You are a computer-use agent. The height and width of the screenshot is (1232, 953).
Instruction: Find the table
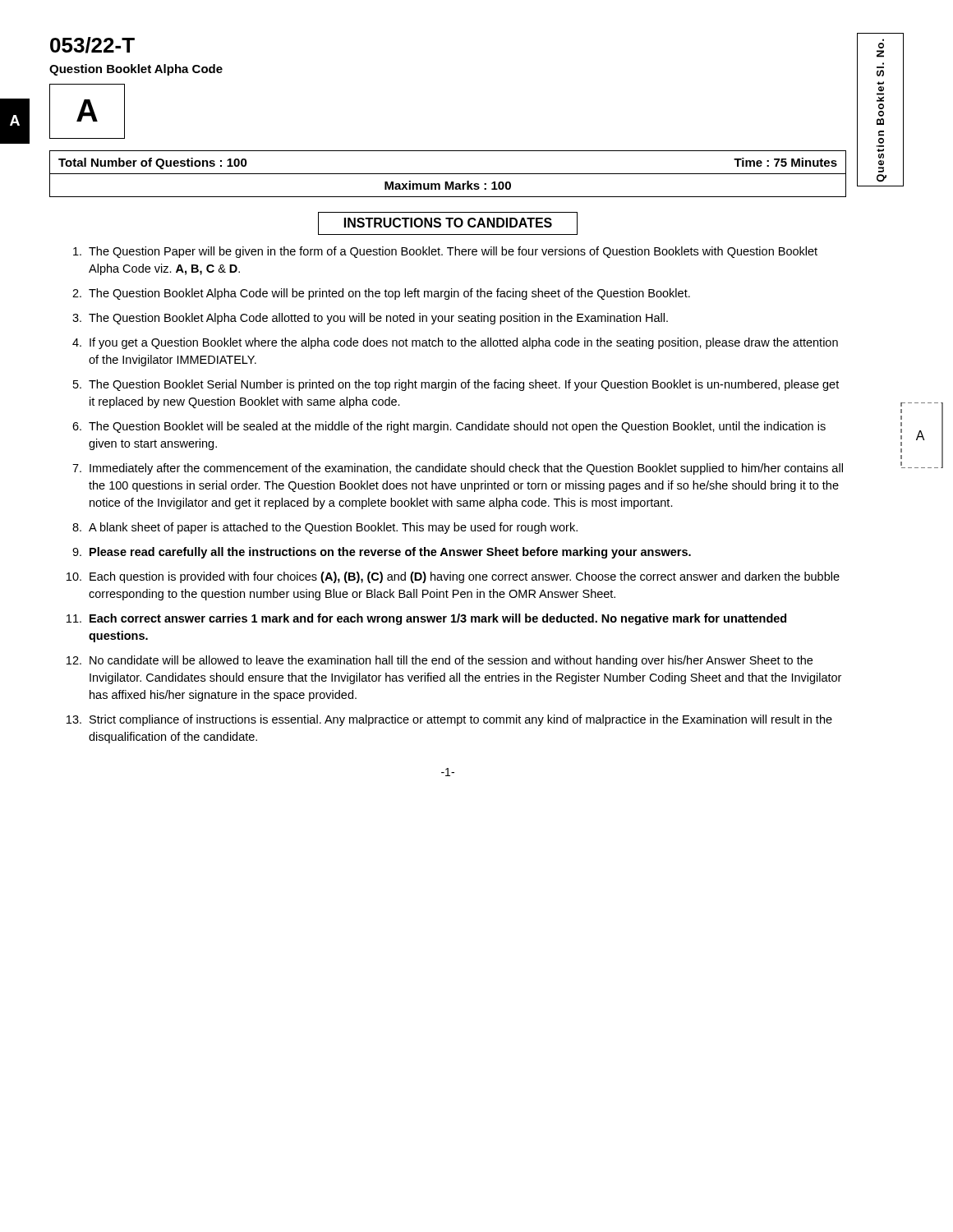pos(448,174)
